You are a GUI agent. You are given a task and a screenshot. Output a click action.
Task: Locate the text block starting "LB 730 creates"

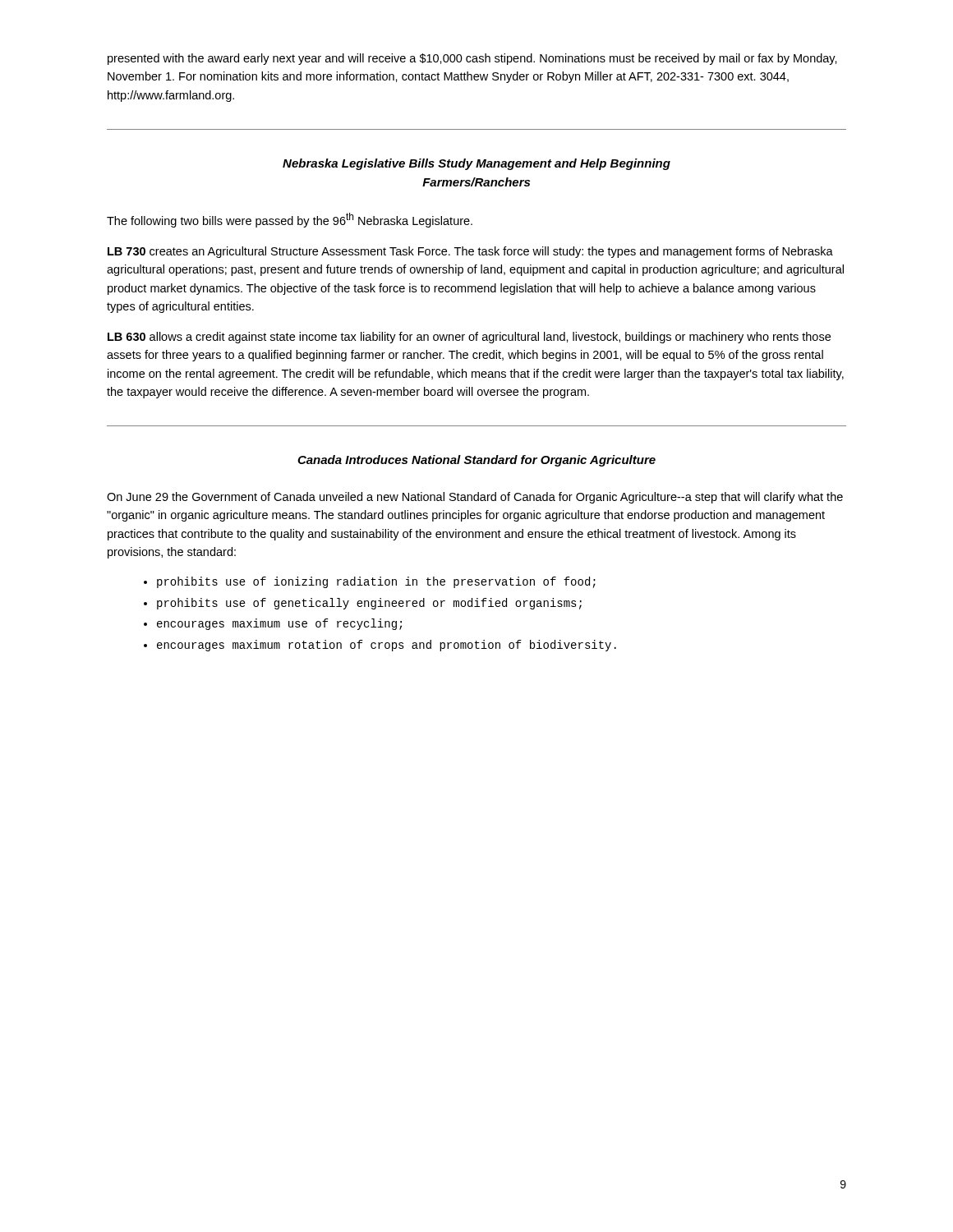point(476,279)
